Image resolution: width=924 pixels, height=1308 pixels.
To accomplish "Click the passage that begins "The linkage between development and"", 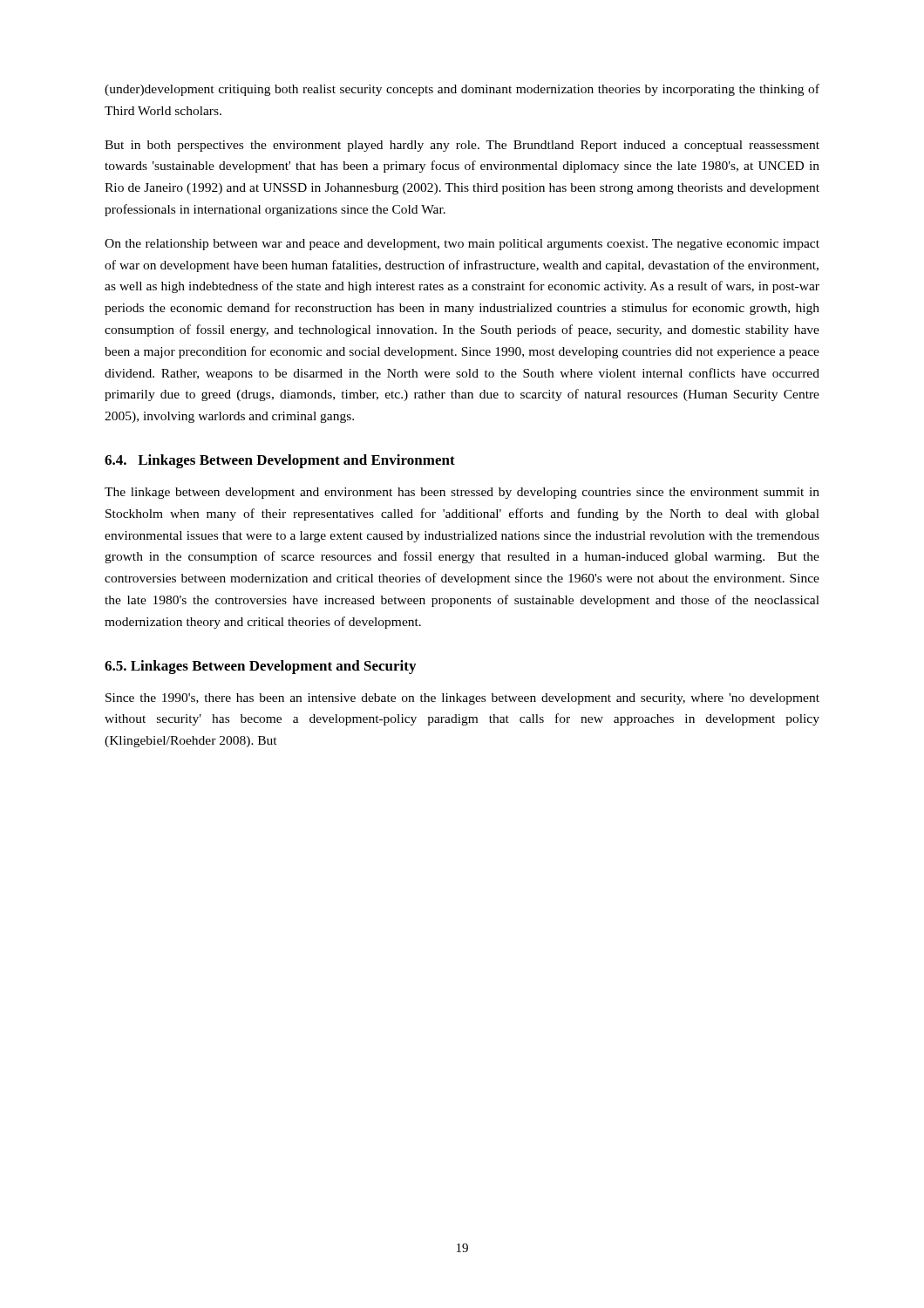I will (462, 557).
